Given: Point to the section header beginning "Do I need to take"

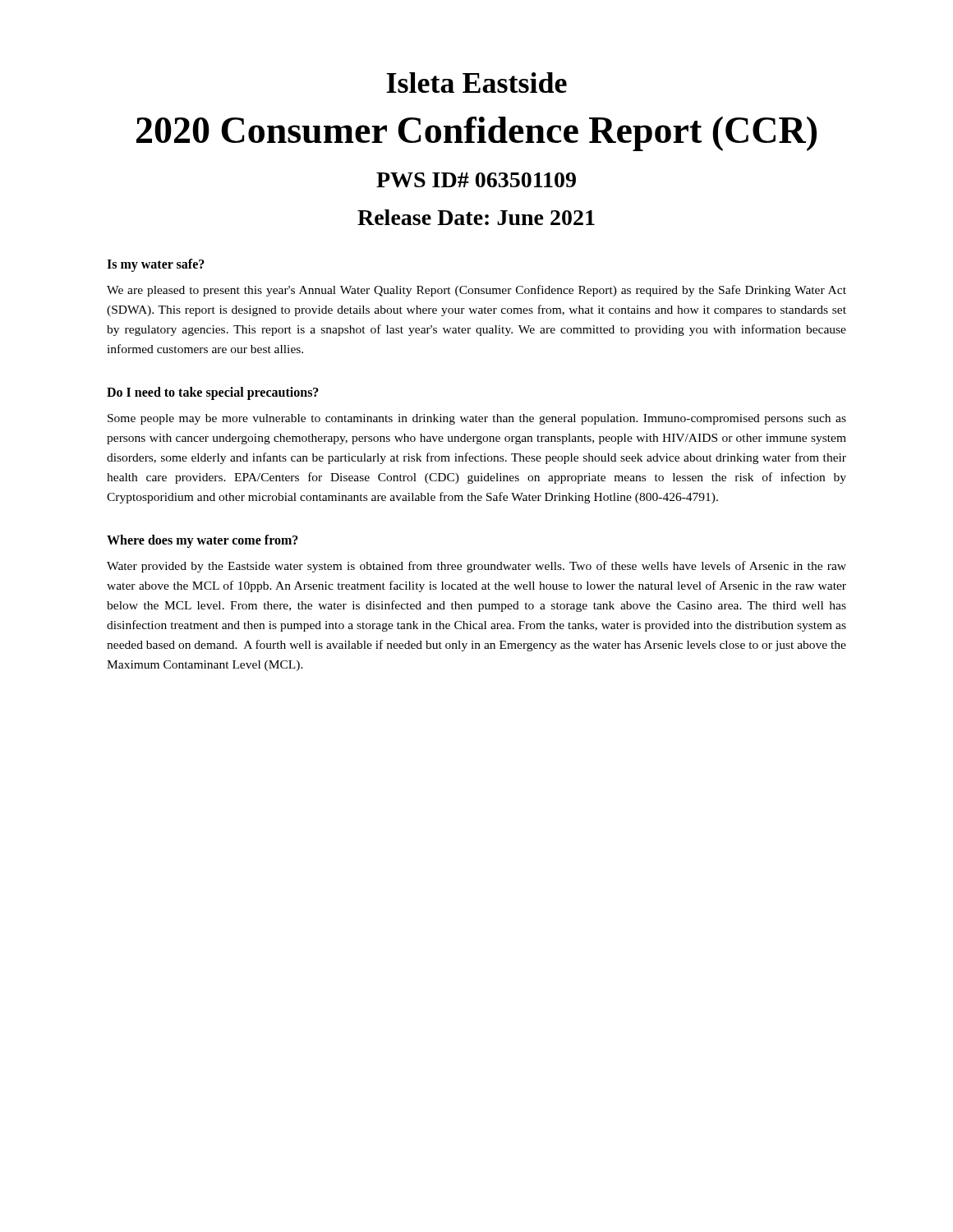Looking at the screenshot, I should point(213,392).
